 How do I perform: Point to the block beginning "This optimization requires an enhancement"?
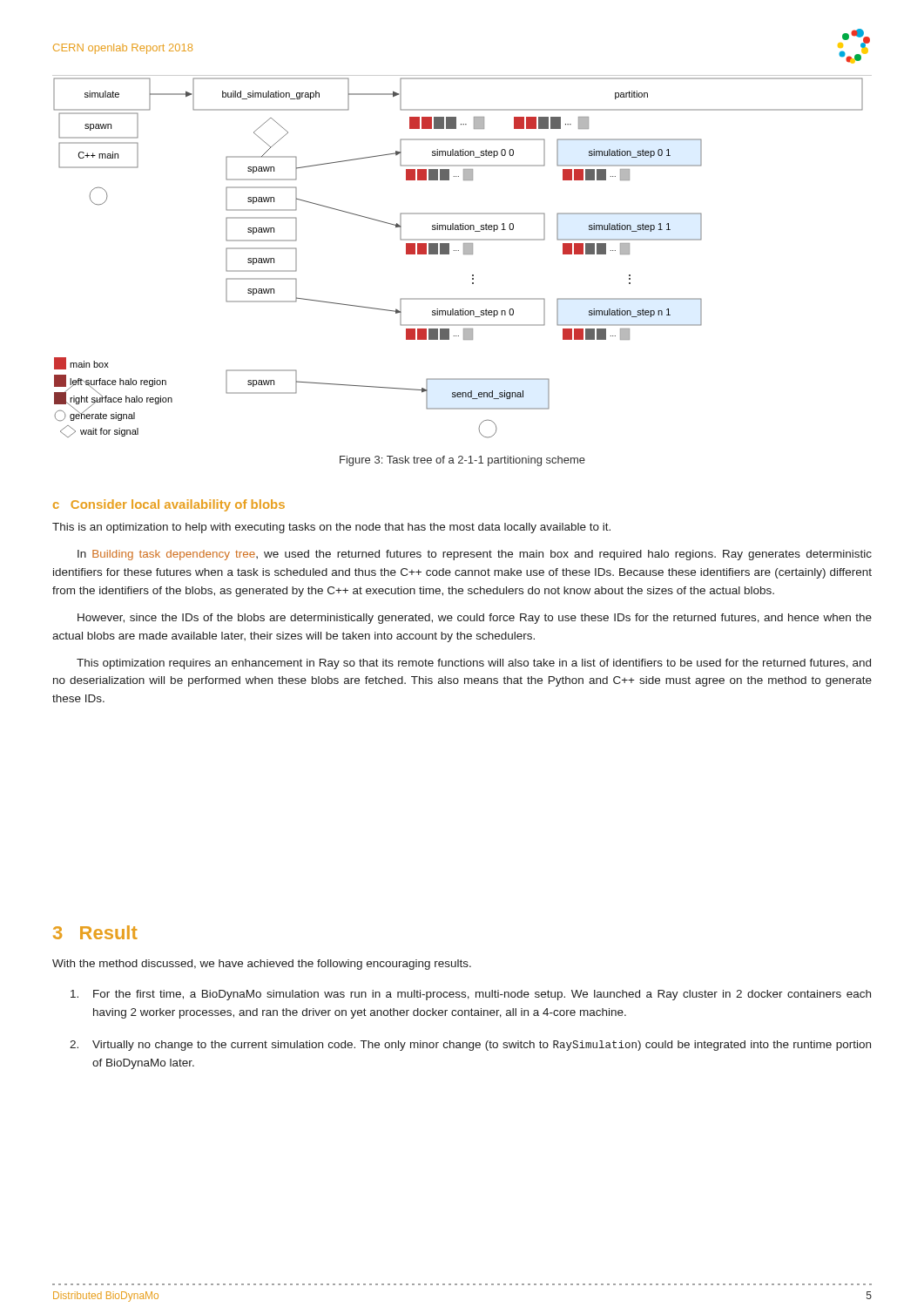coord(462,680)
